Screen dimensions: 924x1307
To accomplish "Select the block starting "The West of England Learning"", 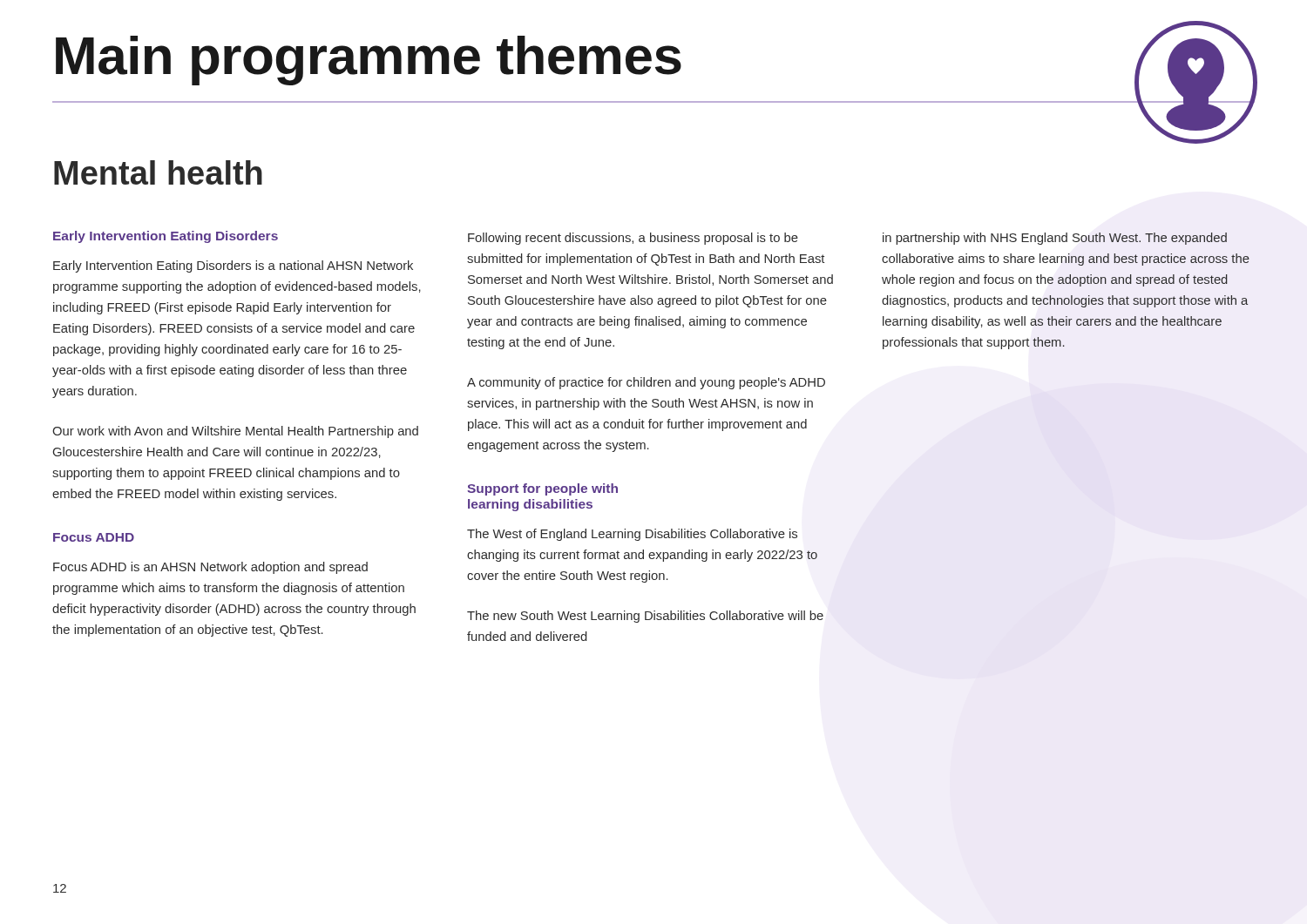I will pos(642,554).
